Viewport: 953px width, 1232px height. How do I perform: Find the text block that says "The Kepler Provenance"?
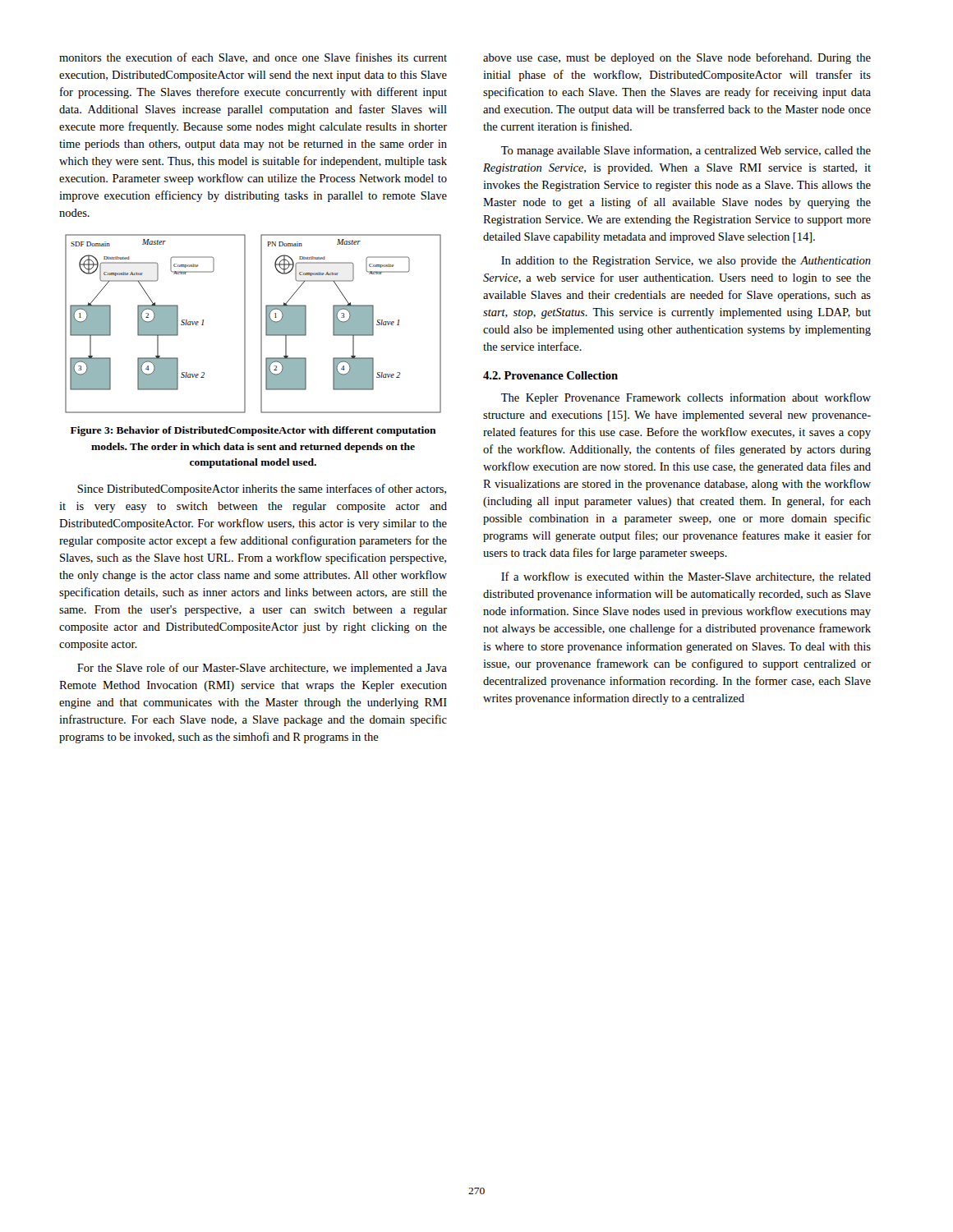(x=677, y=476)
